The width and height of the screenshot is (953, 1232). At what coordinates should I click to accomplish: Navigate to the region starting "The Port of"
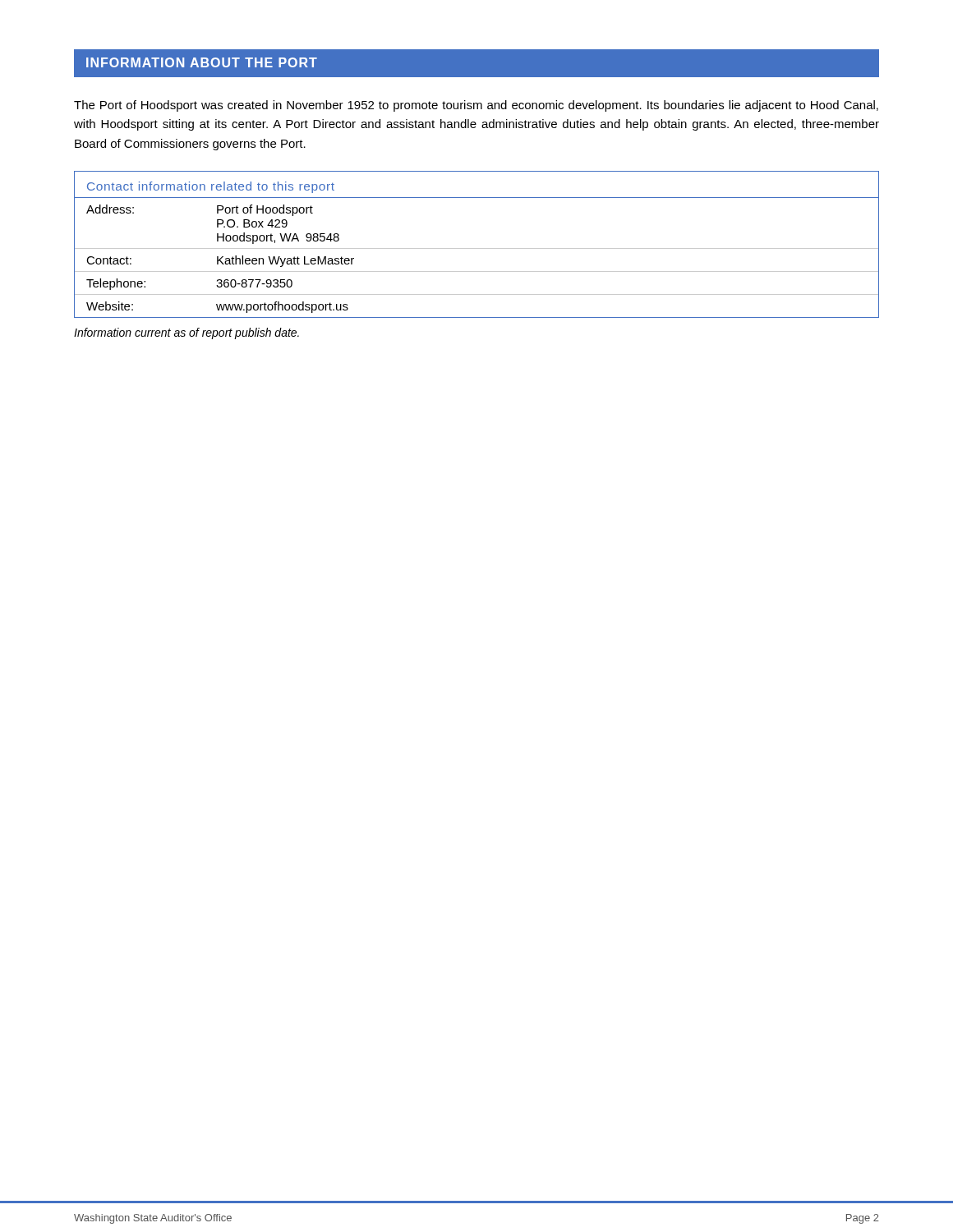(x=476, y=124)
